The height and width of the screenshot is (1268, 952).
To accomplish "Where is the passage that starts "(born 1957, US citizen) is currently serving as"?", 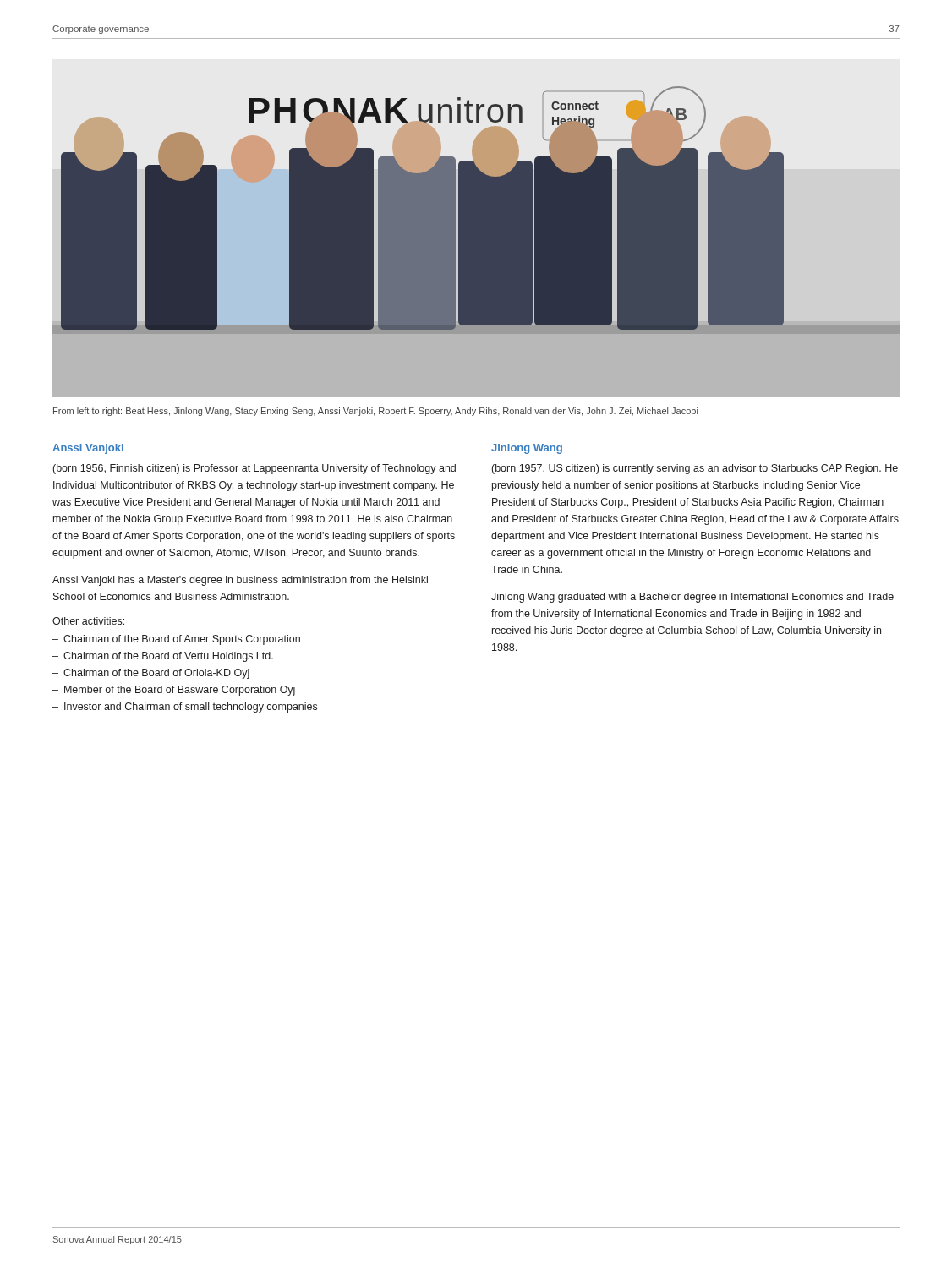I will [695, 519].
